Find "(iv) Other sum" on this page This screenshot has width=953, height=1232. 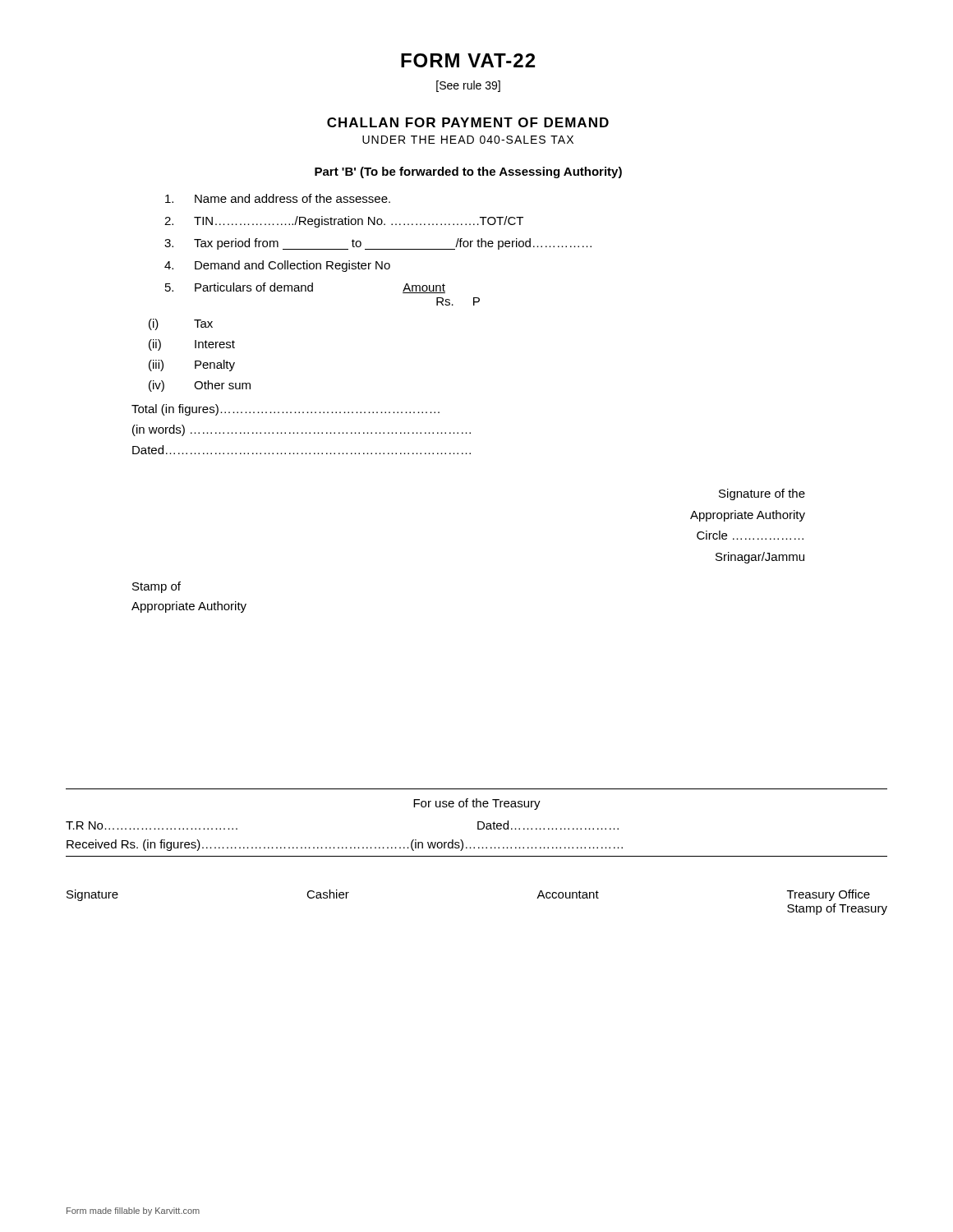pyautogui.click(x=220, y=385)
